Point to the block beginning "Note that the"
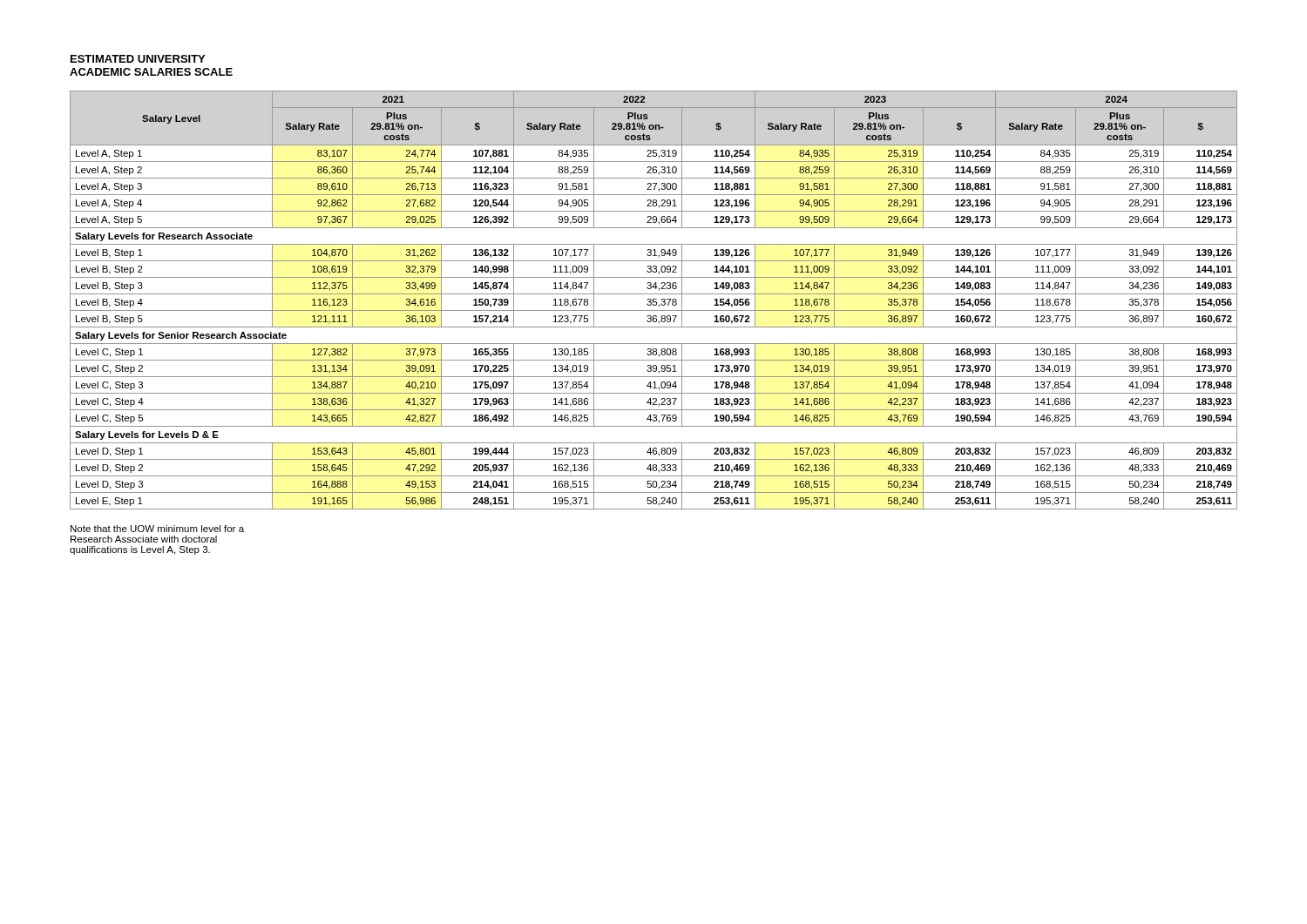 [157, 539]
